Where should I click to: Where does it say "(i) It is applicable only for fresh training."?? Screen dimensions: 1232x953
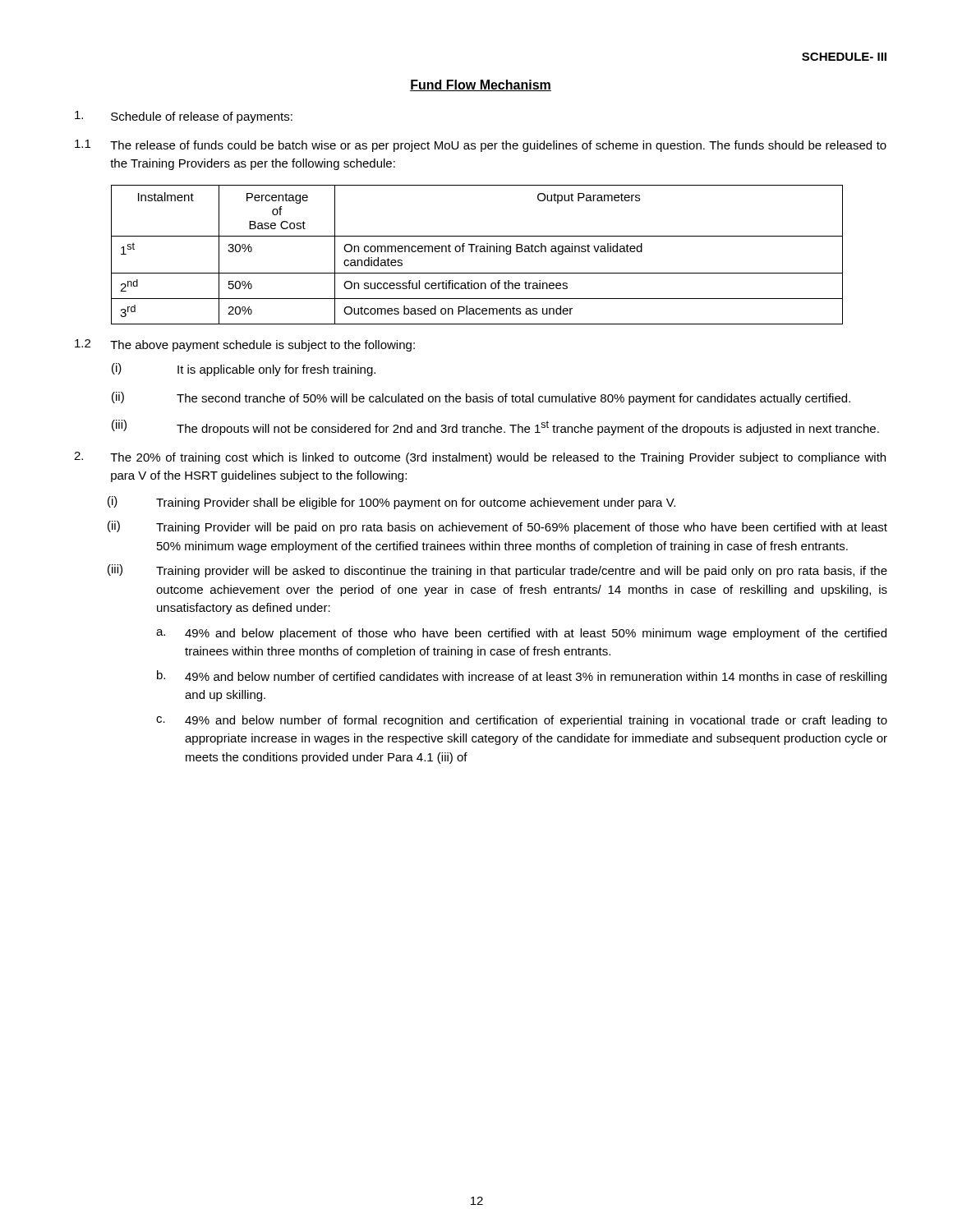point(244,370)
